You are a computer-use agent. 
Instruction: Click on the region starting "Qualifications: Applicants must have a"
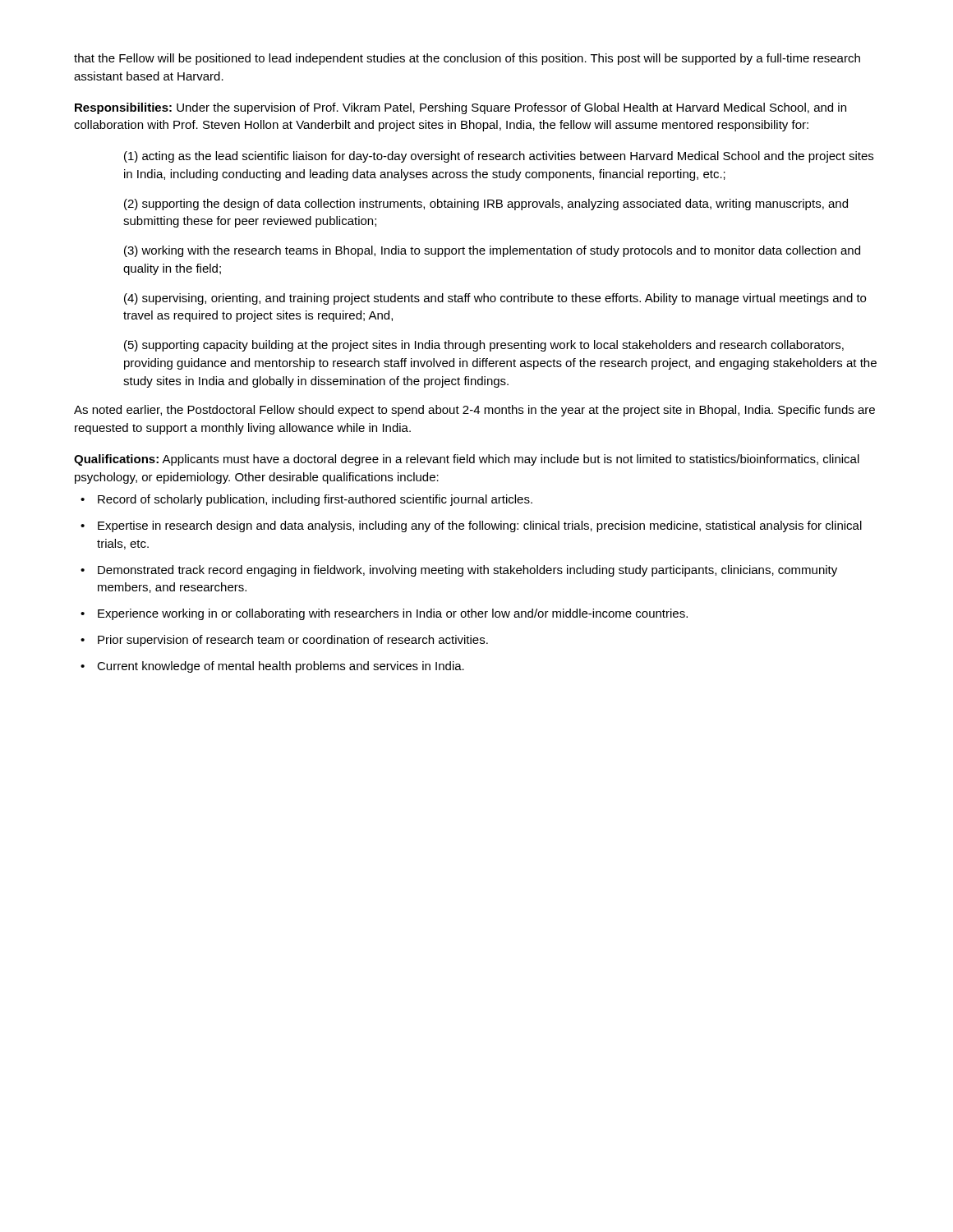click(467, 467)
